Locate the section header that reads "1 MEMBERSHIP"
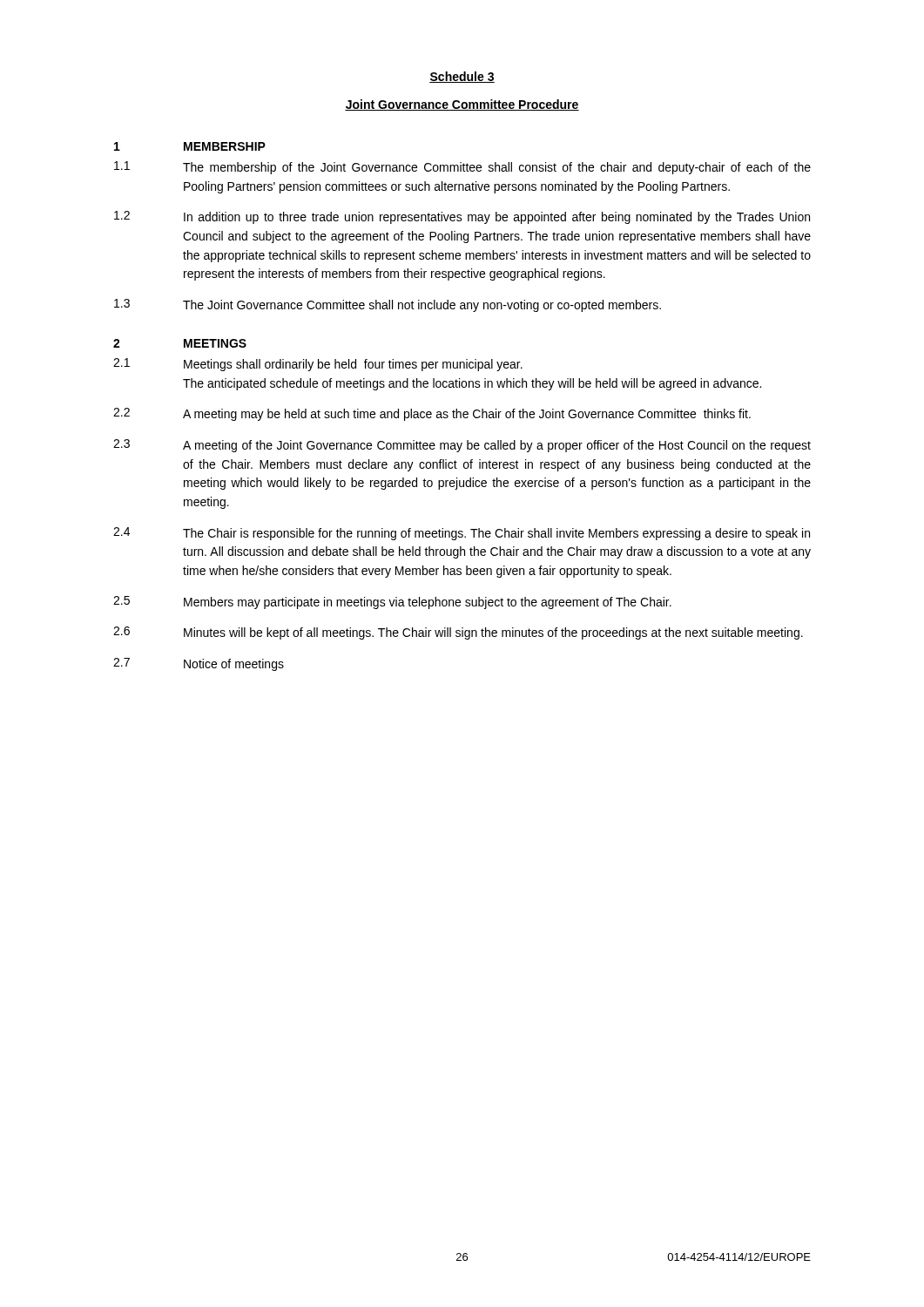924x1307 pixels. (189, 146)
